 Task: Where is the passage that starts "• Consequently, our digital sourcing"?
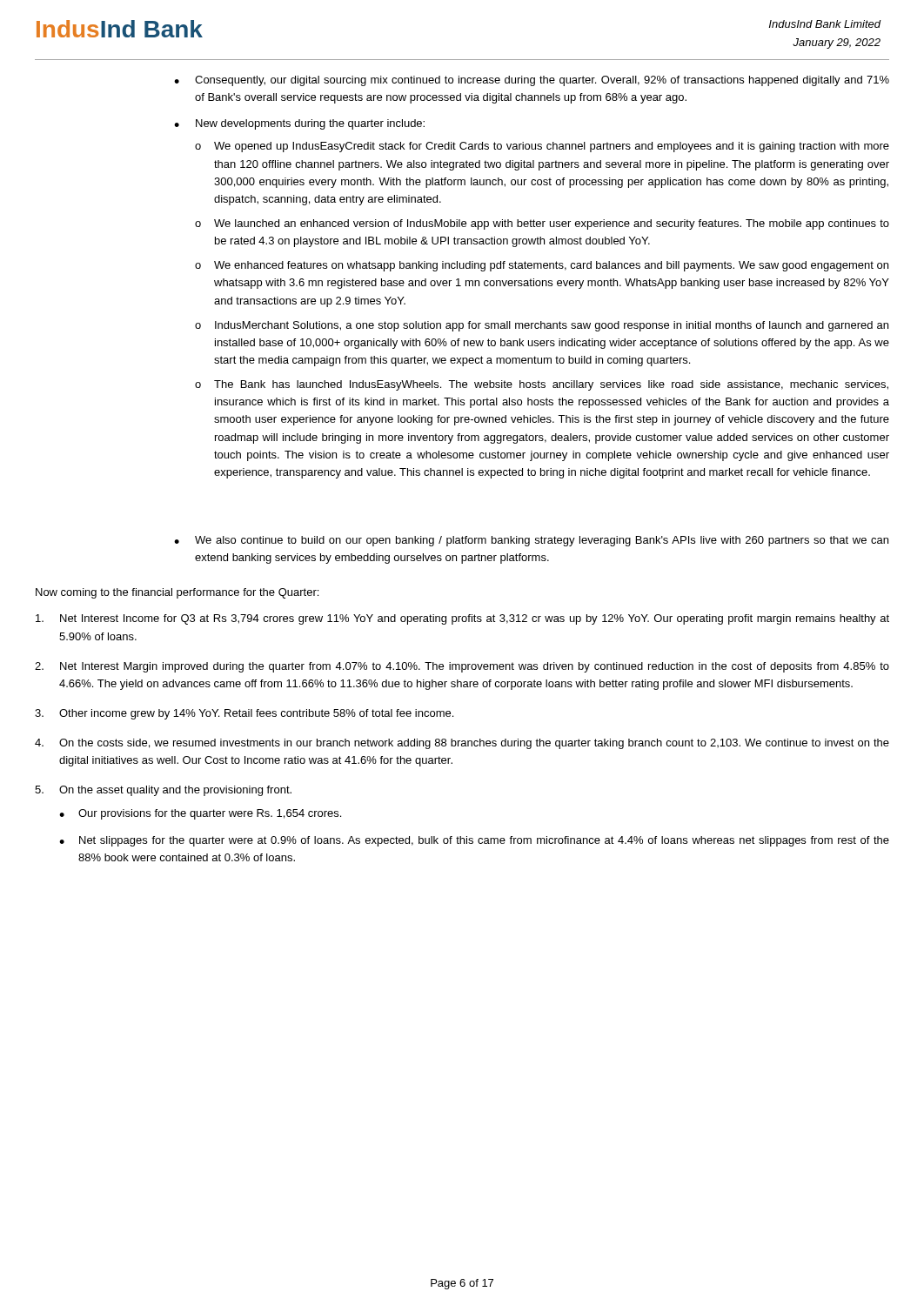532,89
